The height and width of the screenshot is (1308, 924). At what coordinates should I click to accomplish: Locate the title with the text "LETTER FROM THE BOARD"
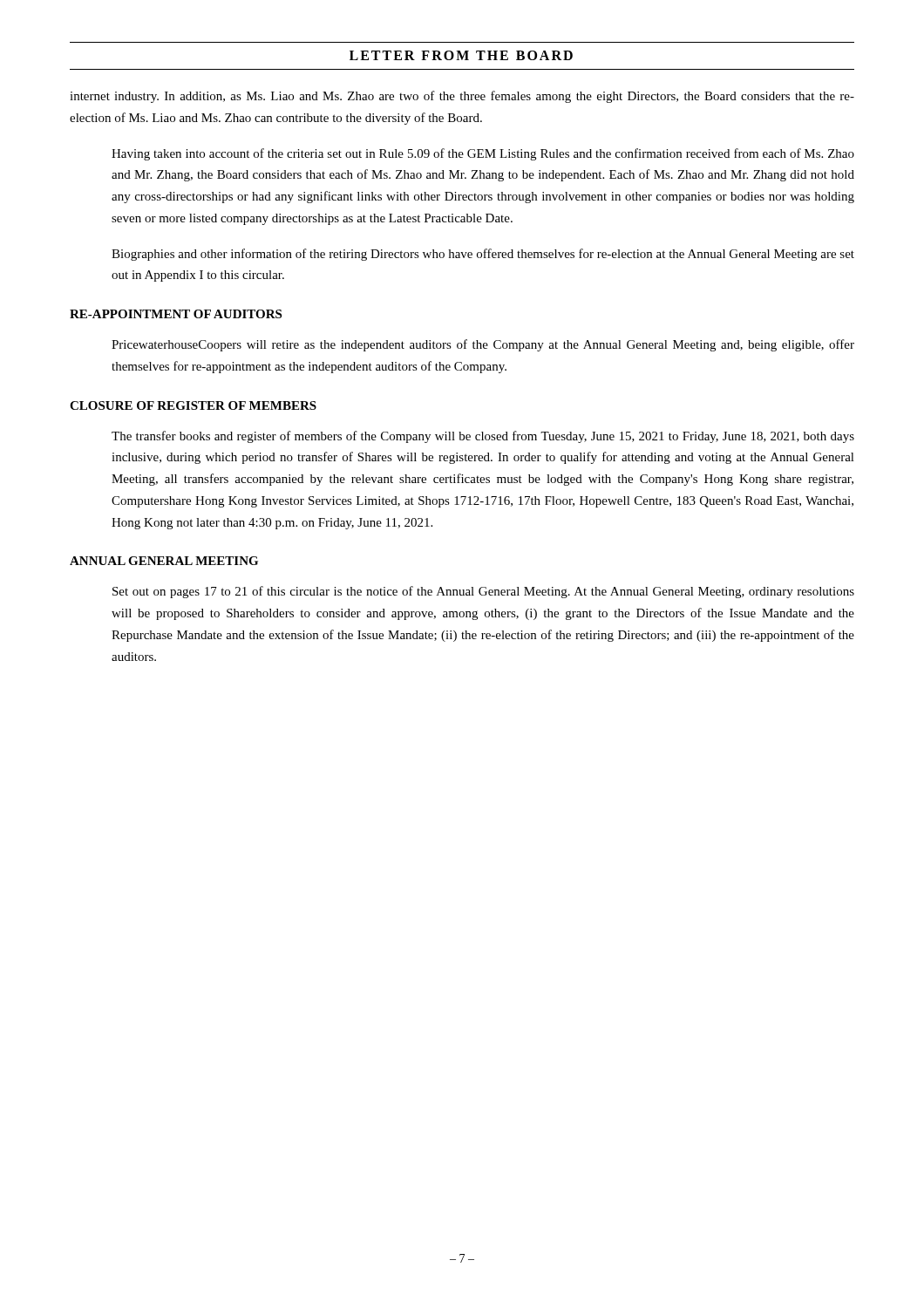click(x=462, y=56)
